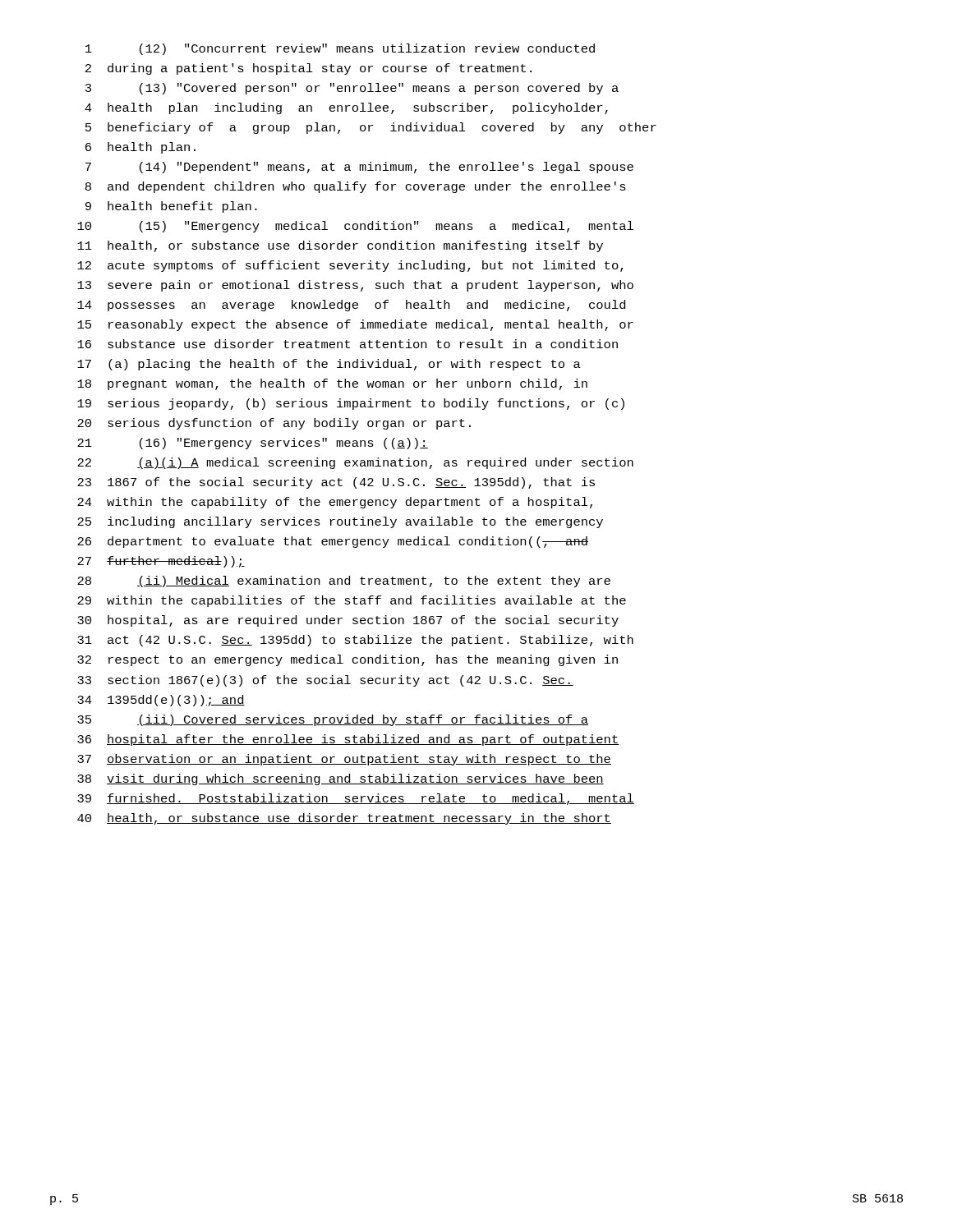953x1232 pixels.
Task: Select the block starting "7 (14) "Dependent""
Action: pyautogui.click(x=476, y=187)
